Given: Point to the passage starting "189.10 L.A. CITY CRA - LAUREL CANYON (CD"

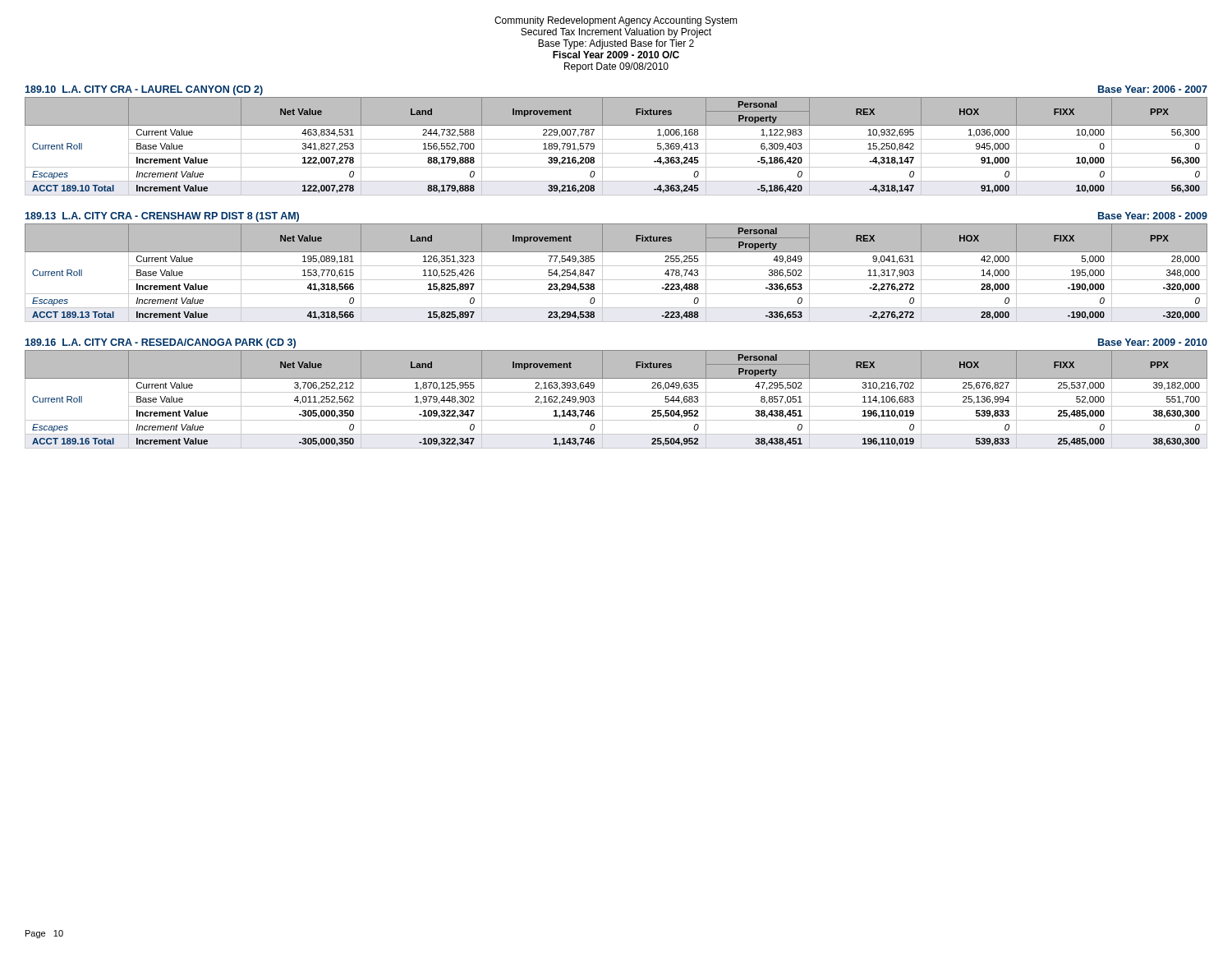Looking at the screenshot, I should (616, 90).
